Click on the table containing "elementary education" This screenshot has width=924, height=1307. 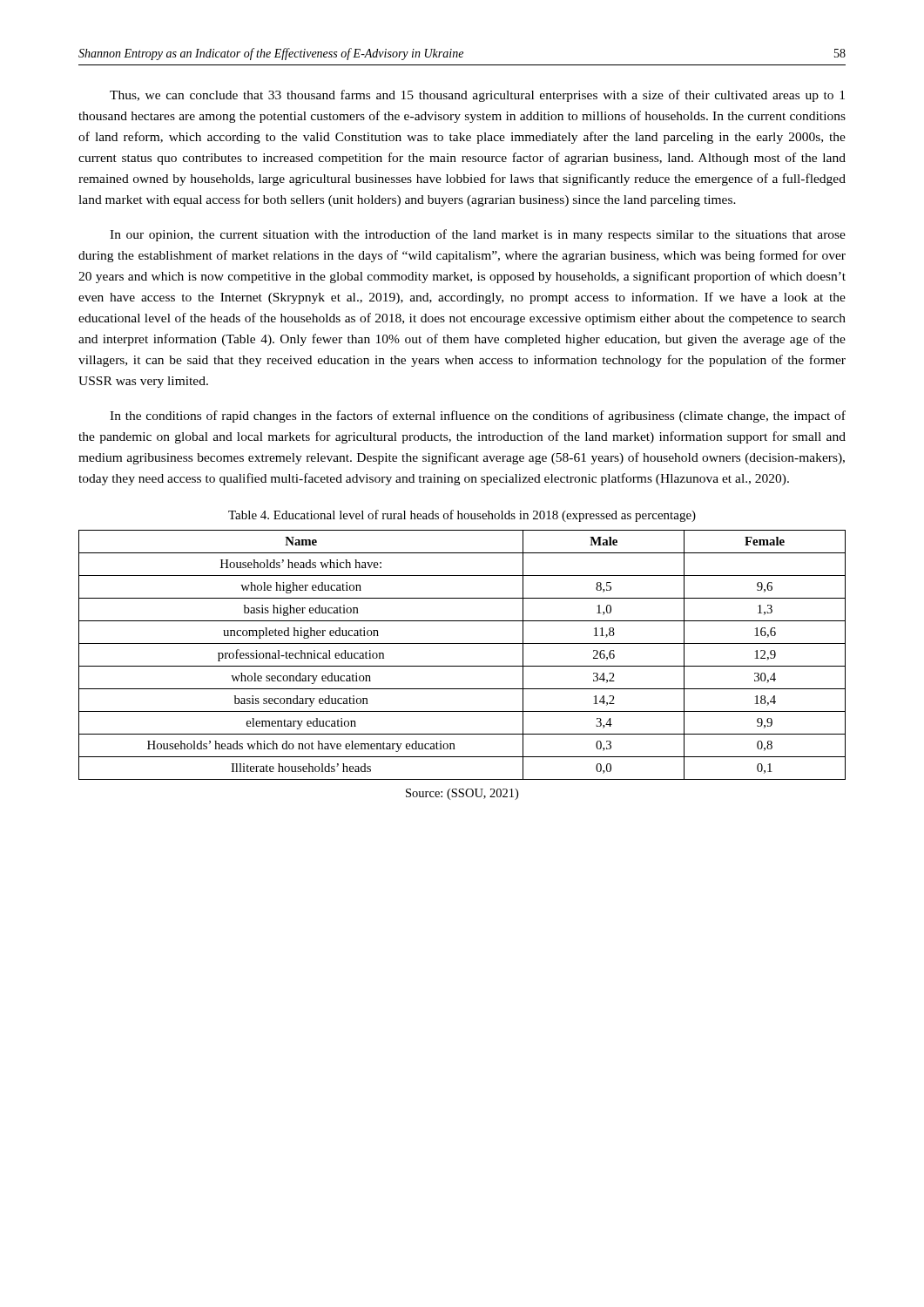[x=462, y=655]
